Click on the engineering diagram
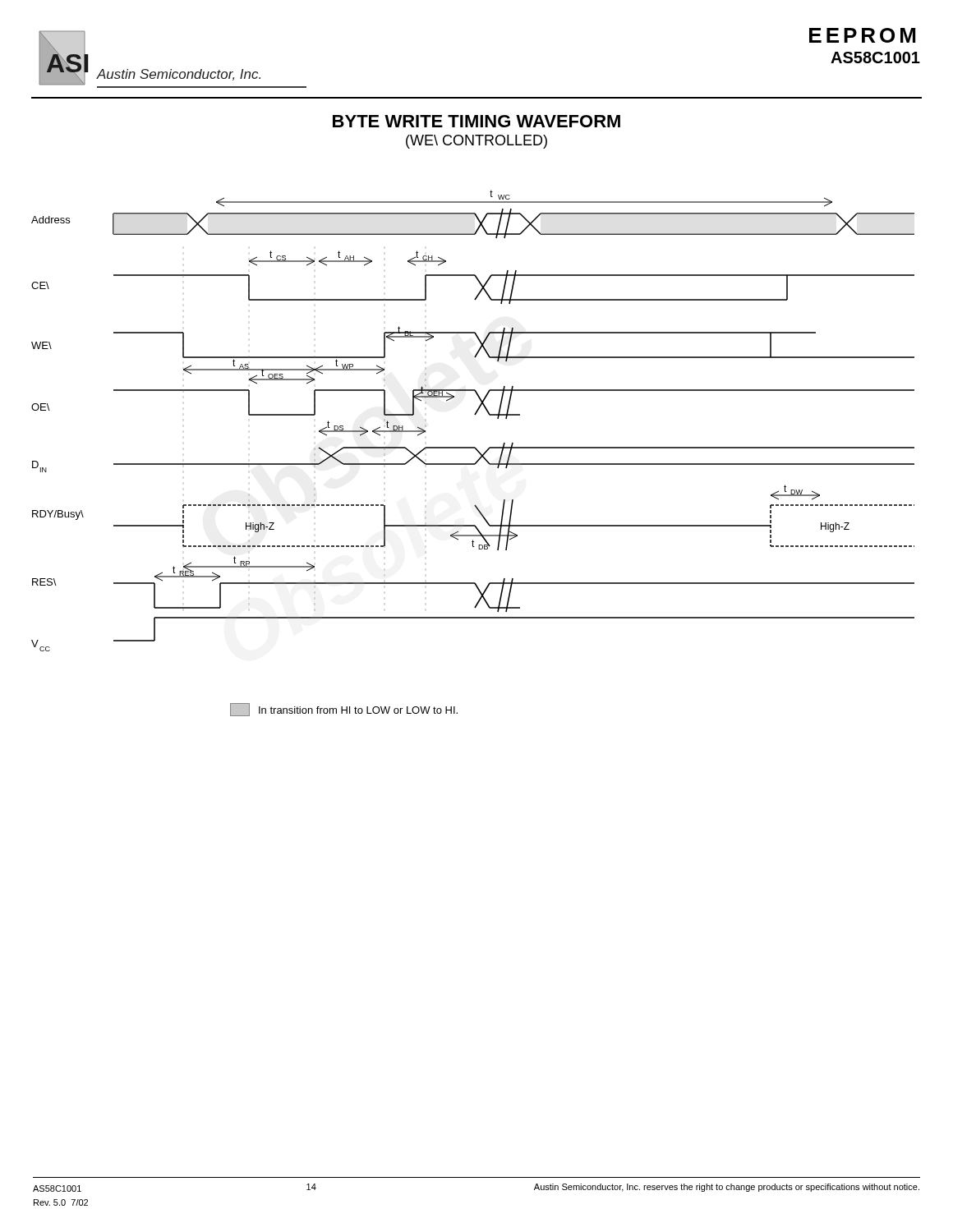Screen dimensions: 1232x953 point(476,435)
